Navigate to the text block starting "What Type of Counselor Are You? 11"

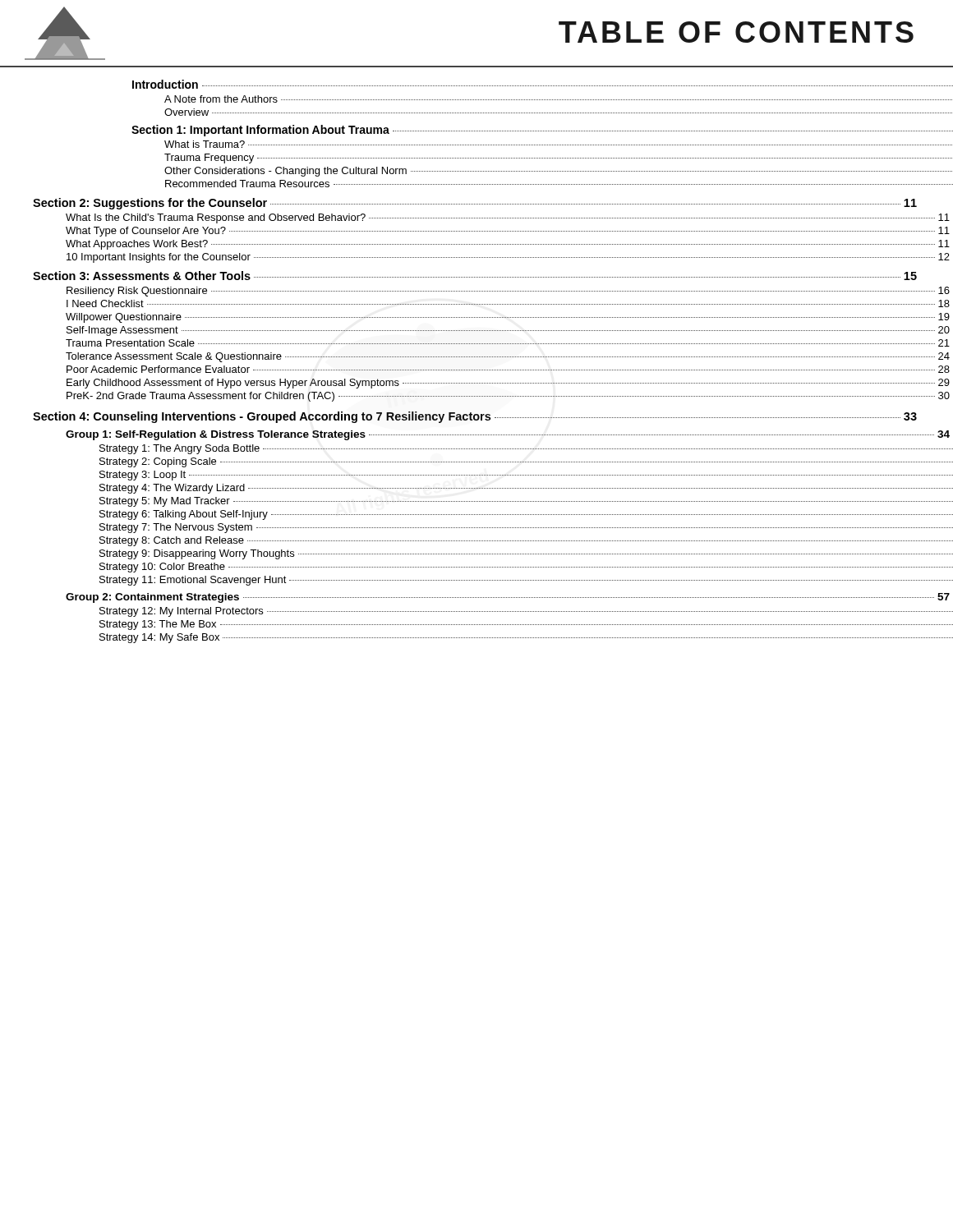508,230
